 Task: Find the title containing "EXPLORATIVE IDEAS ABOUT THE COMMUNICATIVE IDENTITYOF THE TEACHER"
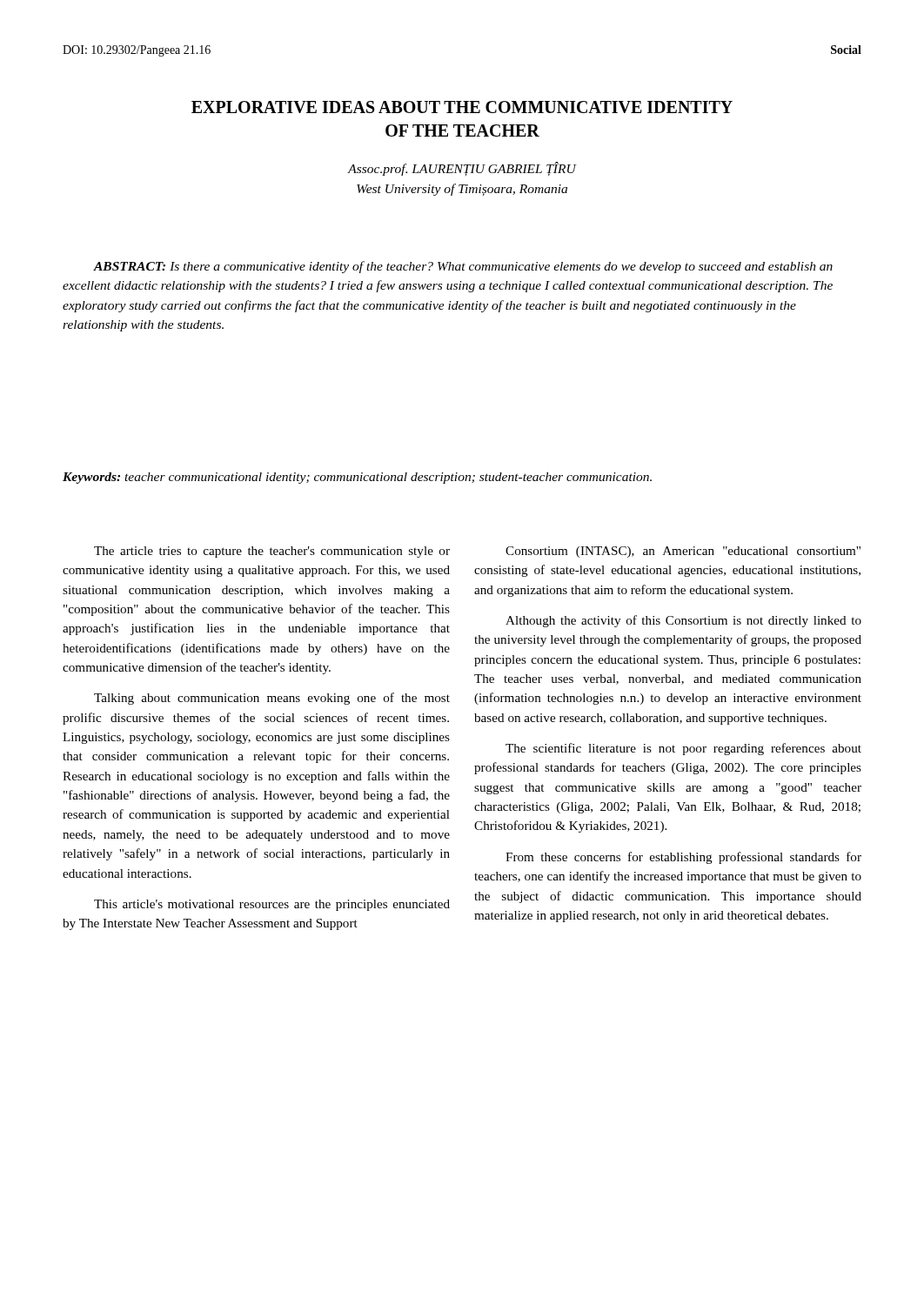tap(462, 119)
